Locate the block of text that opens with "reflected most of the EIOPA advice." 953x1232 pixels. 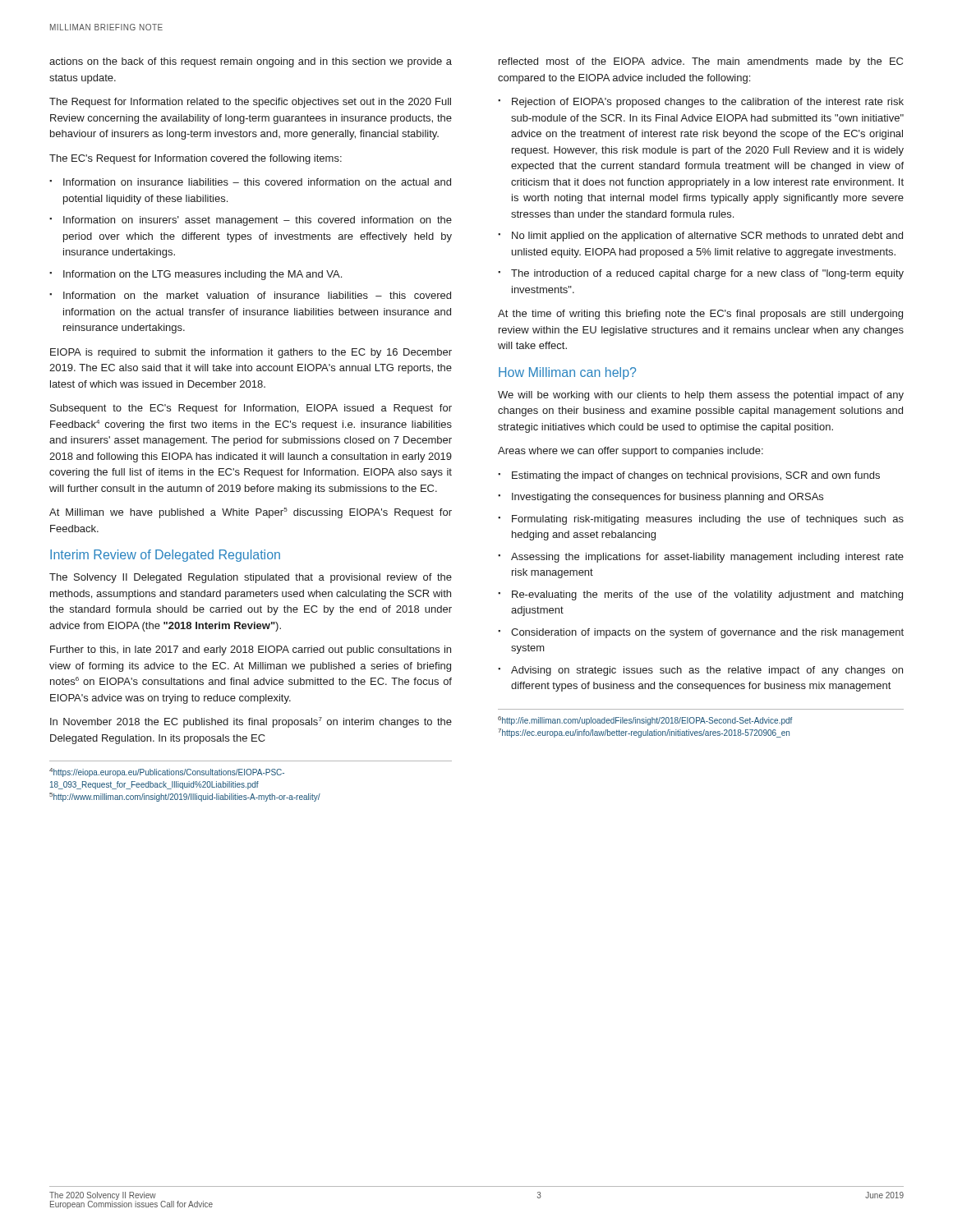(x=701, y=69)
